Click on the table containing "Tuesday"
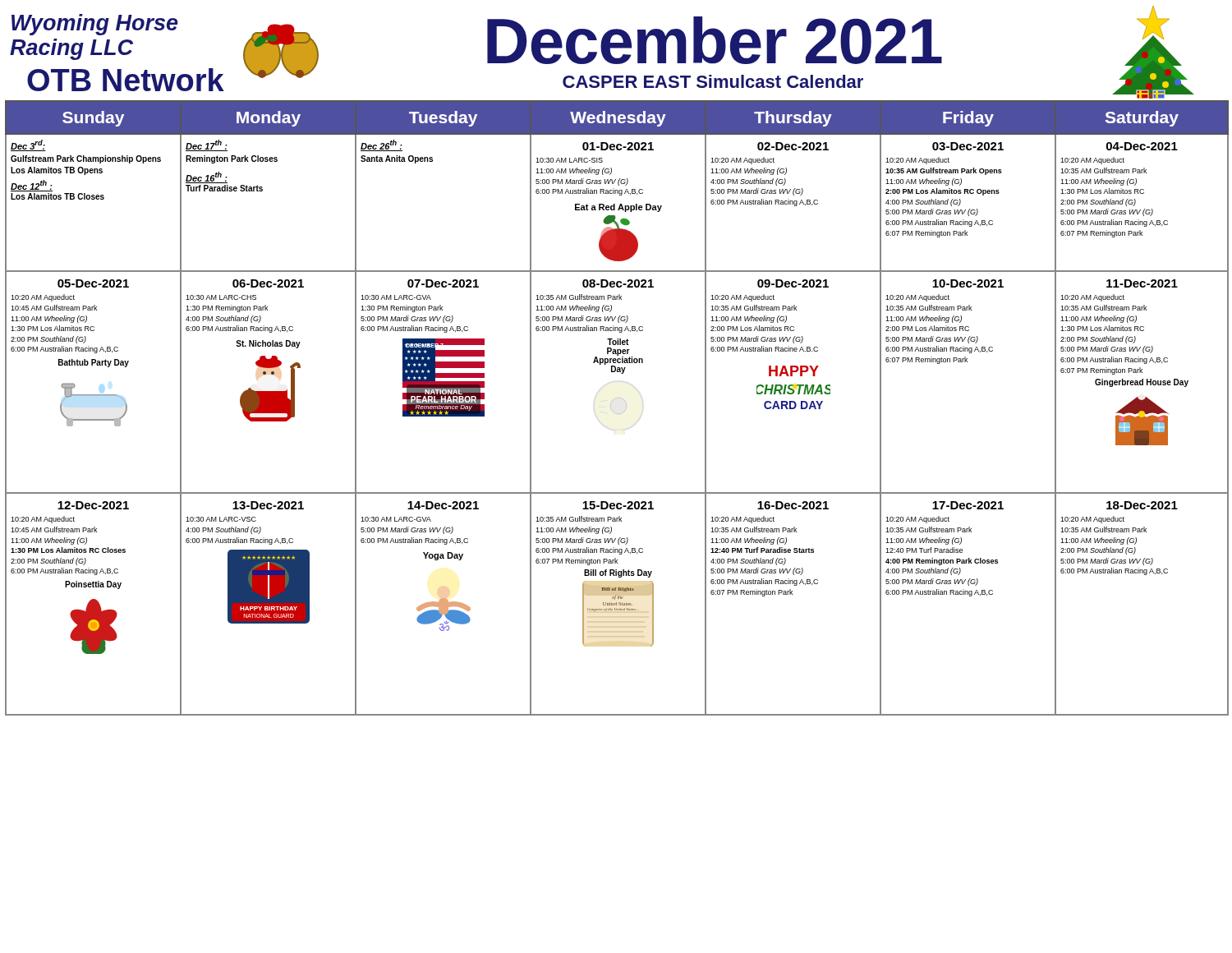Screen dimensions: 953x1232 click(616, 408)
